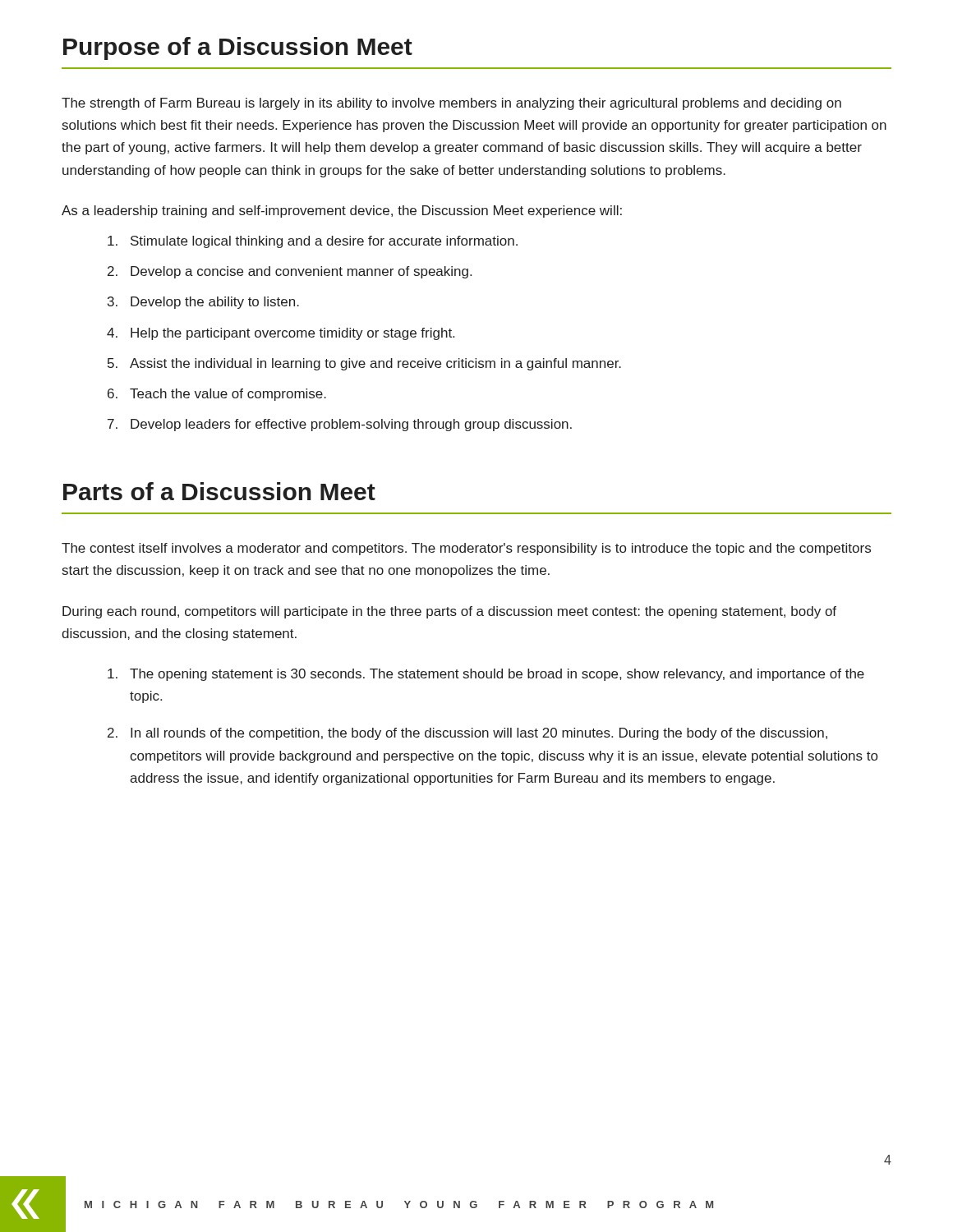Screen dimensions: 1232x953
Task: Select the region starting "6.Teach the value of compromise."
Action: click(x=217, y=394)
